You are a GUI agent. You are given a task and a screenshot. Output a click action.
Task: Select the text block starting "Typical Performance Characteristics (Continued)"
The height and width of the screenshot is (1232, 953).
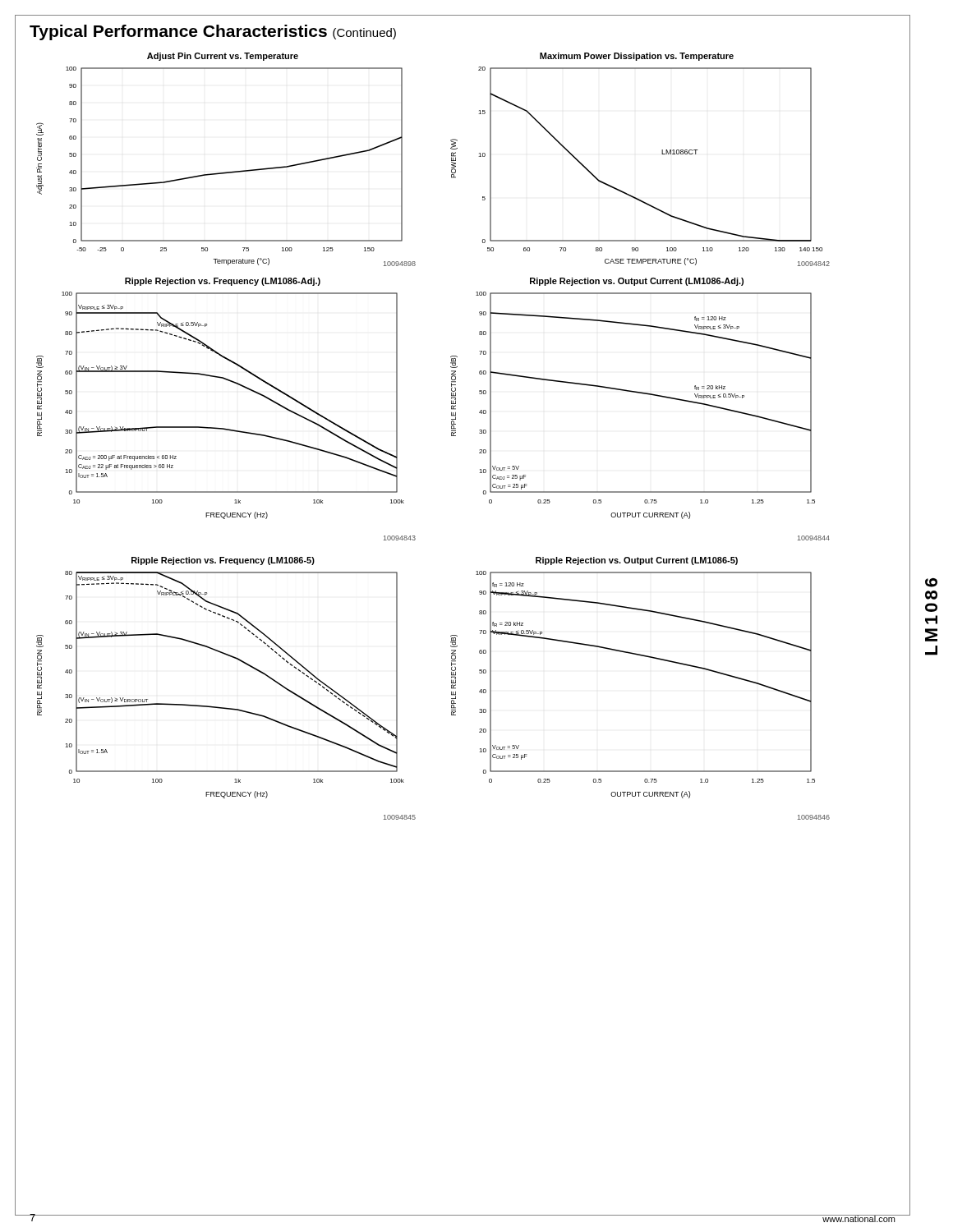click(x=213, y=31)
